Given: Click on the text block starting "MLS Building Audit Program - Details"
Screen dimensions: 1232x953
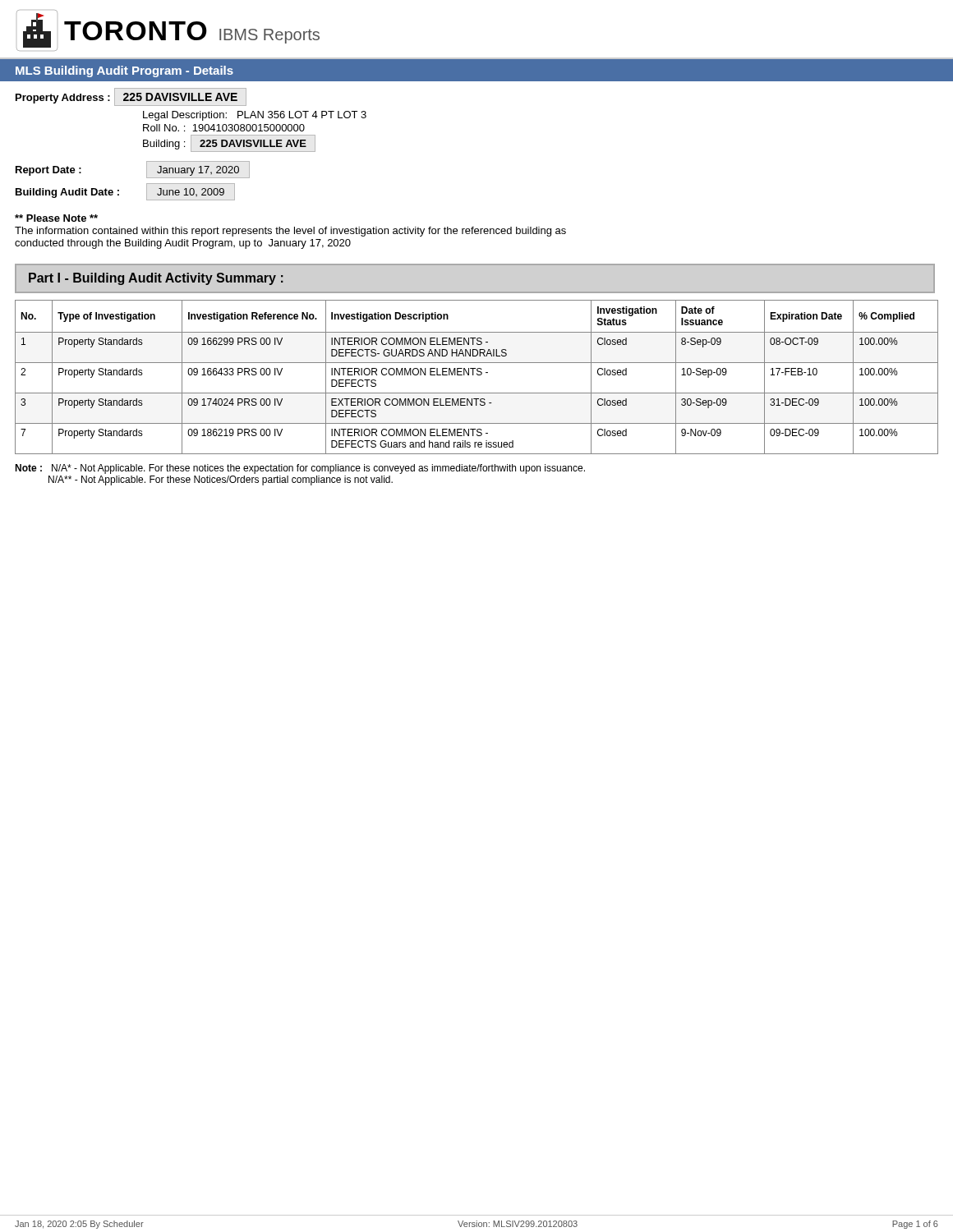Looking at the screenshot, I should click(x=124, y=70).
